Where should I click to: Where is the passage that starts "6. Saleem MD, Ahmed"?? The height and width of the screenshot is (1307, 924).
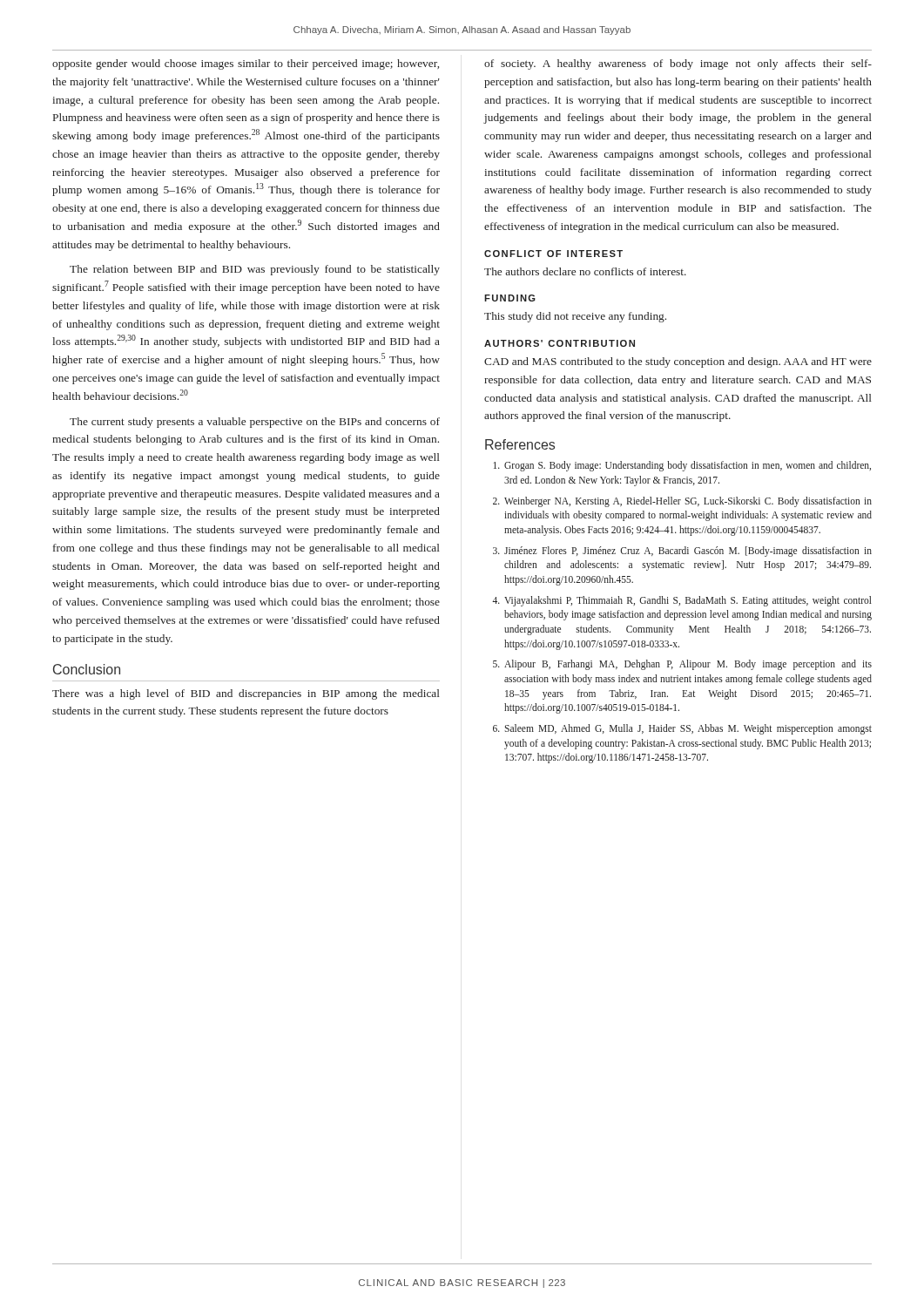click(x=678, y=743)
